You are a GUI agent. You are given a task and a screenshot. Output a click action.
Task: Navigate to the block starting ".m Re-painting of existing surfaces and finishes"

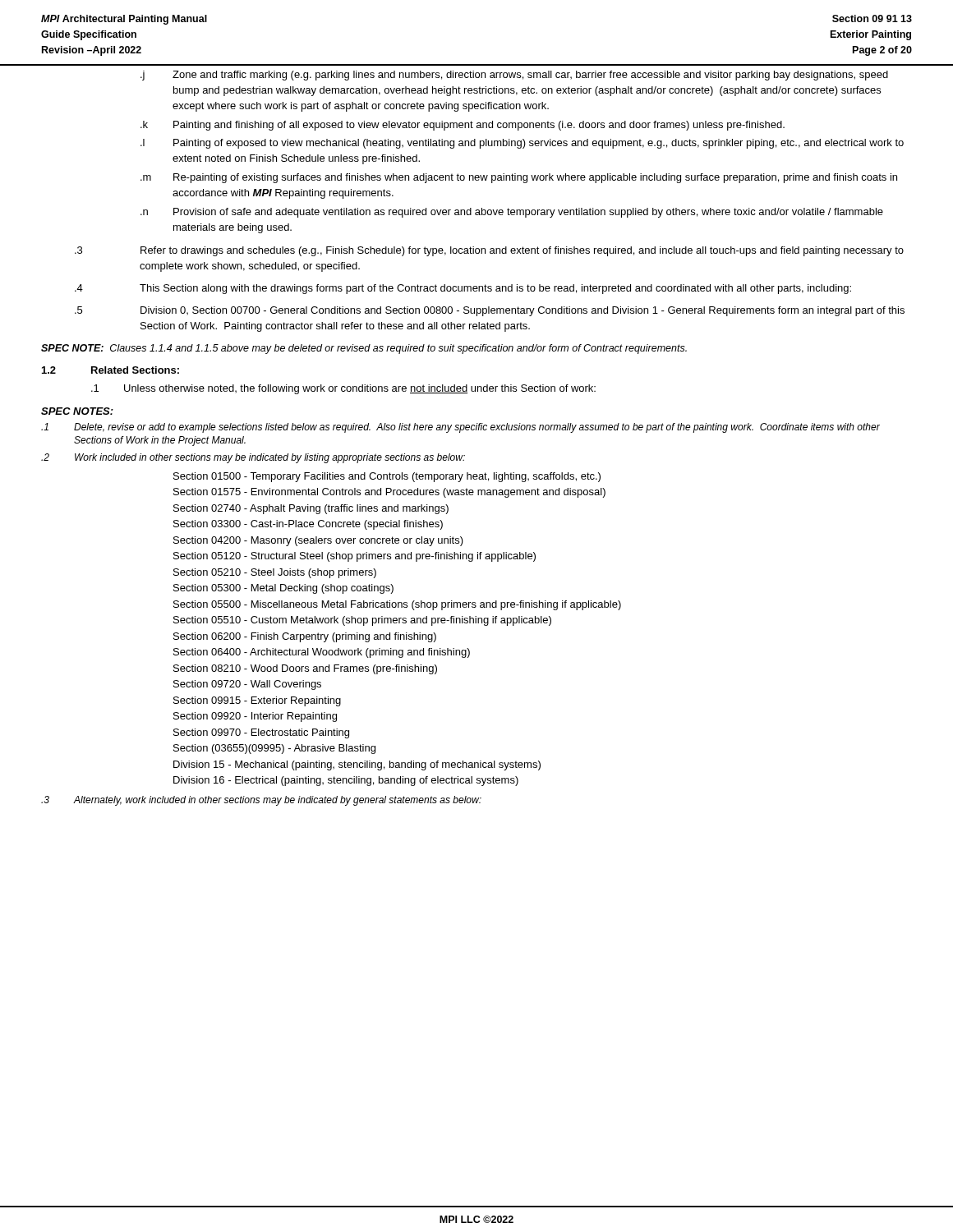click(526, 186)
